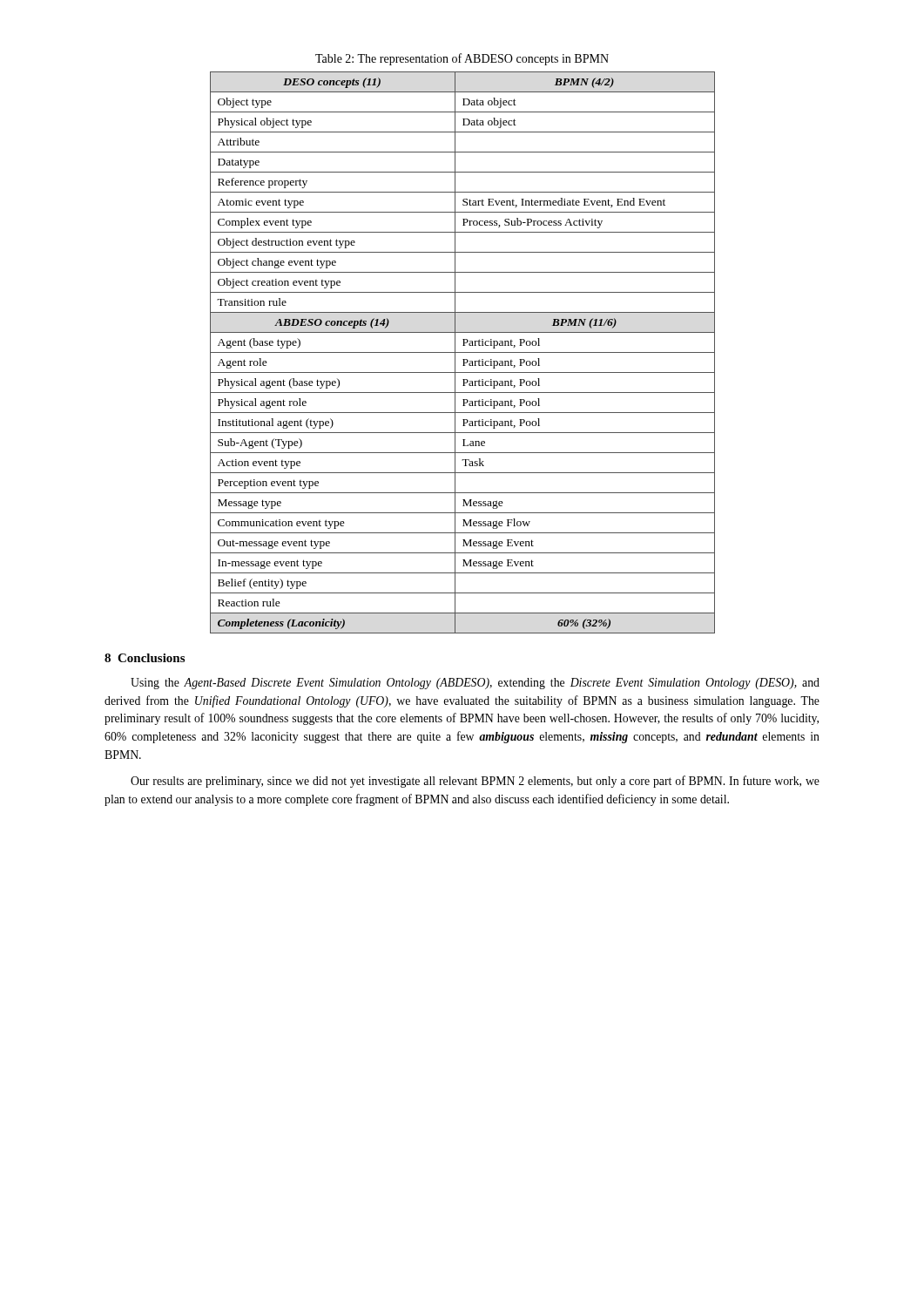Select the element starting "Our results are"
This screenshot has height=1307, width=924.
462,791
